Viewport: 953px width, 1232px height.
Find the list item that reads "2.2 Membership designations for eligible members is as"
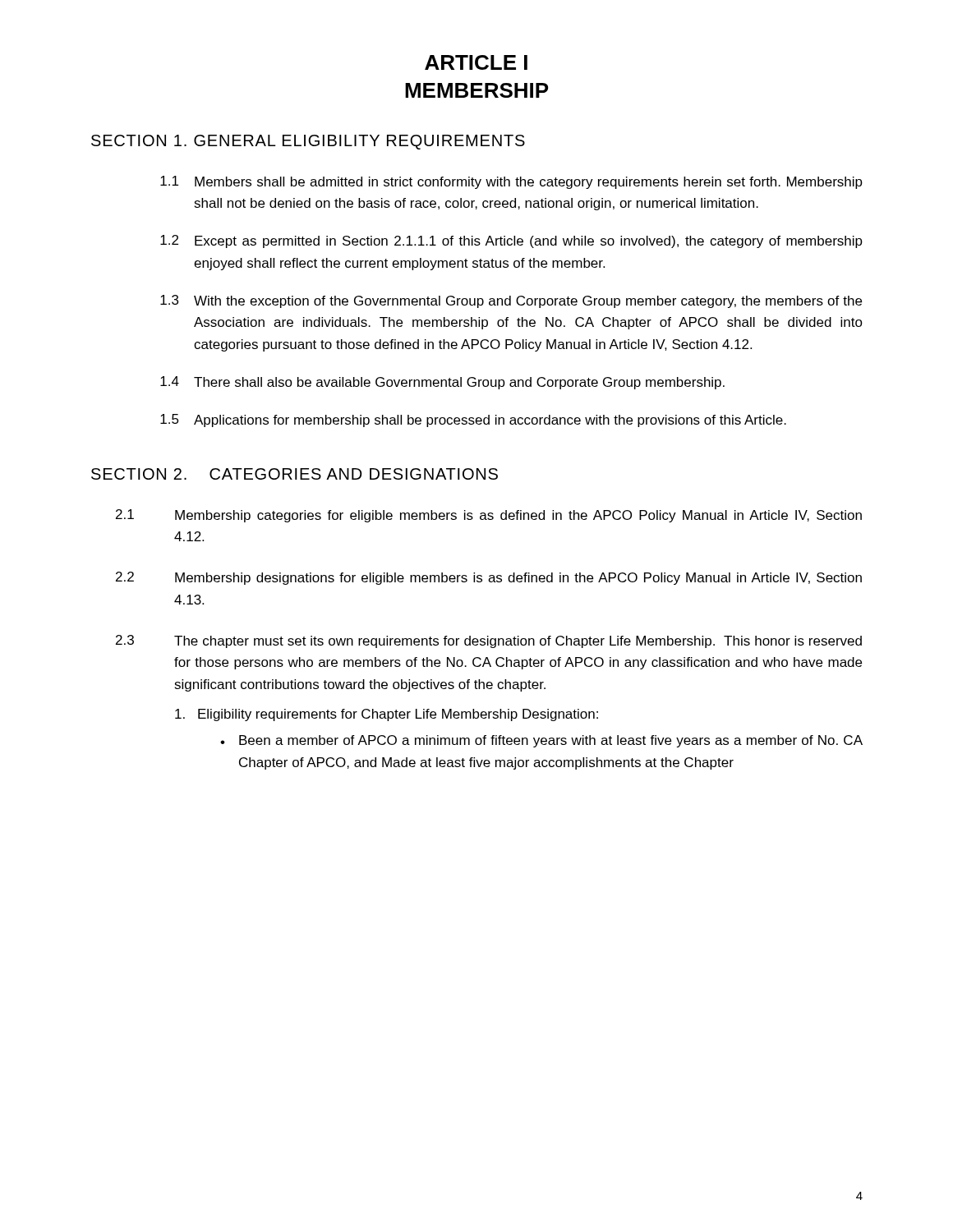pyautogui.click(x=489, y=589)
